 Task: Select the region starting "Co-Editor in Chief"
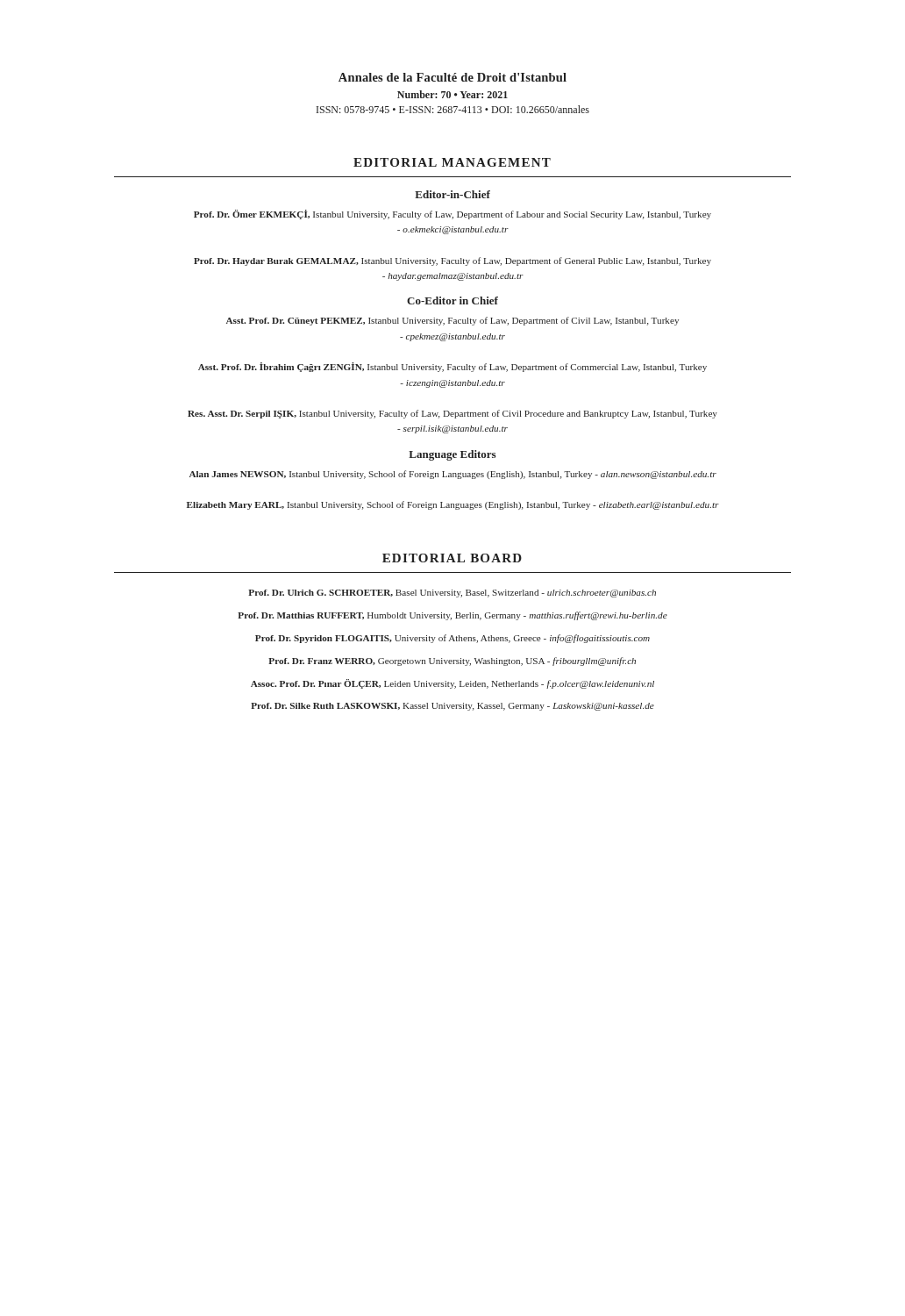pyautogui.click(x=452, y=301)
